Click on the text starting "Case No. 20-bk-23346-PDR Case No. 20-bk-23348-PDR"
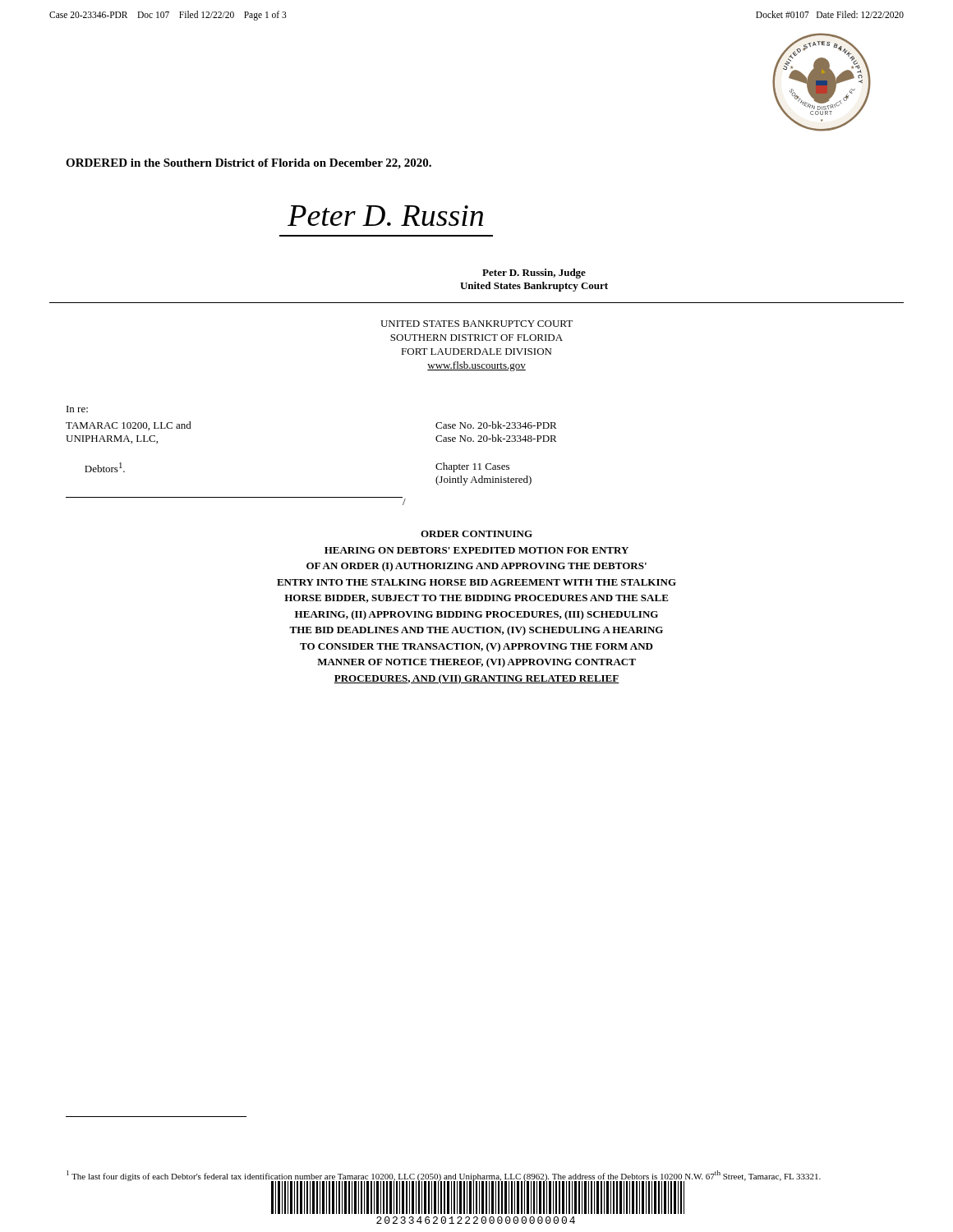Viewport: 953px width, 1232px height. (x=496, y=432)
